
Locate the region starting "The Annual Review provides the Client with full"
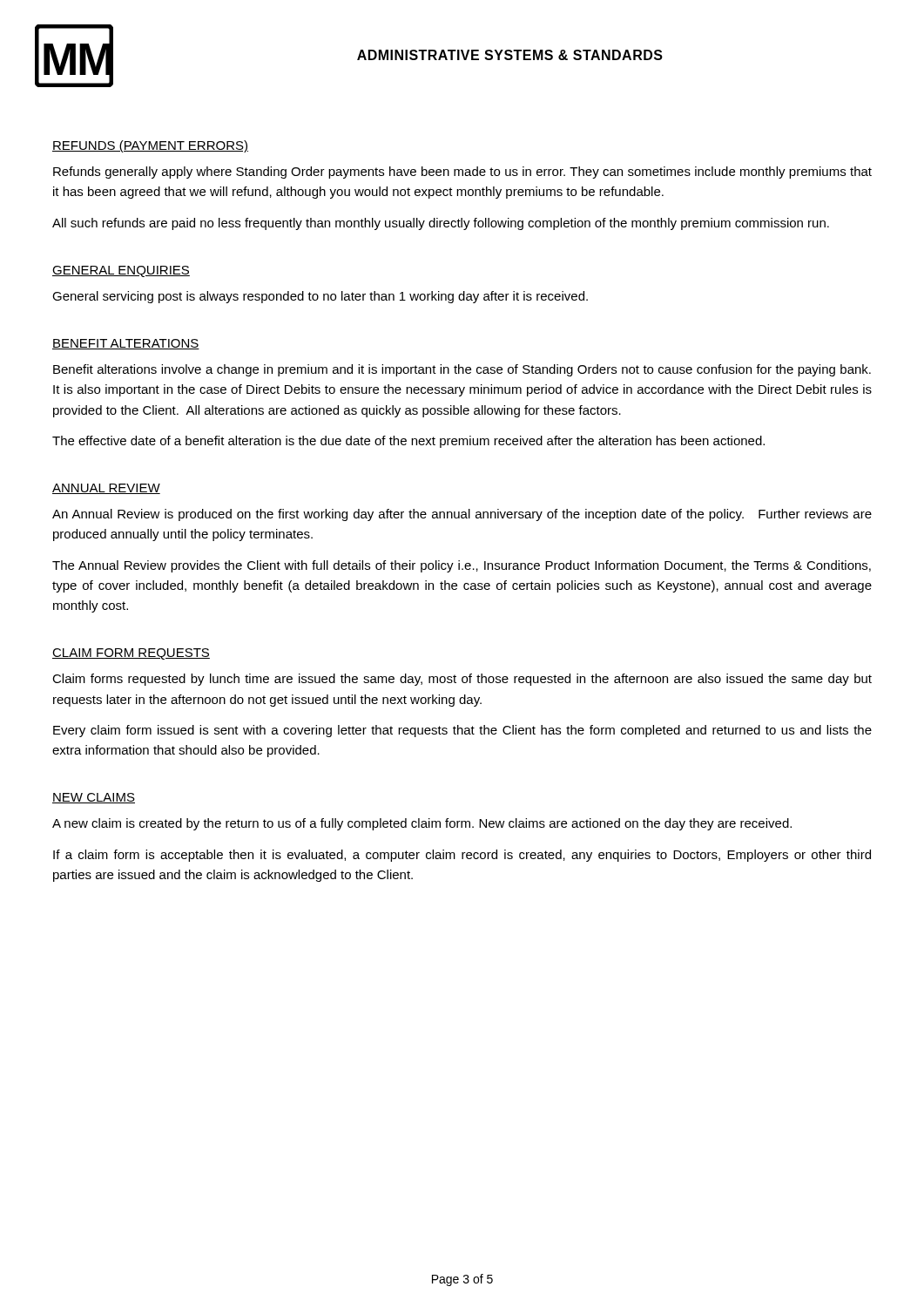tap(462, 585)
